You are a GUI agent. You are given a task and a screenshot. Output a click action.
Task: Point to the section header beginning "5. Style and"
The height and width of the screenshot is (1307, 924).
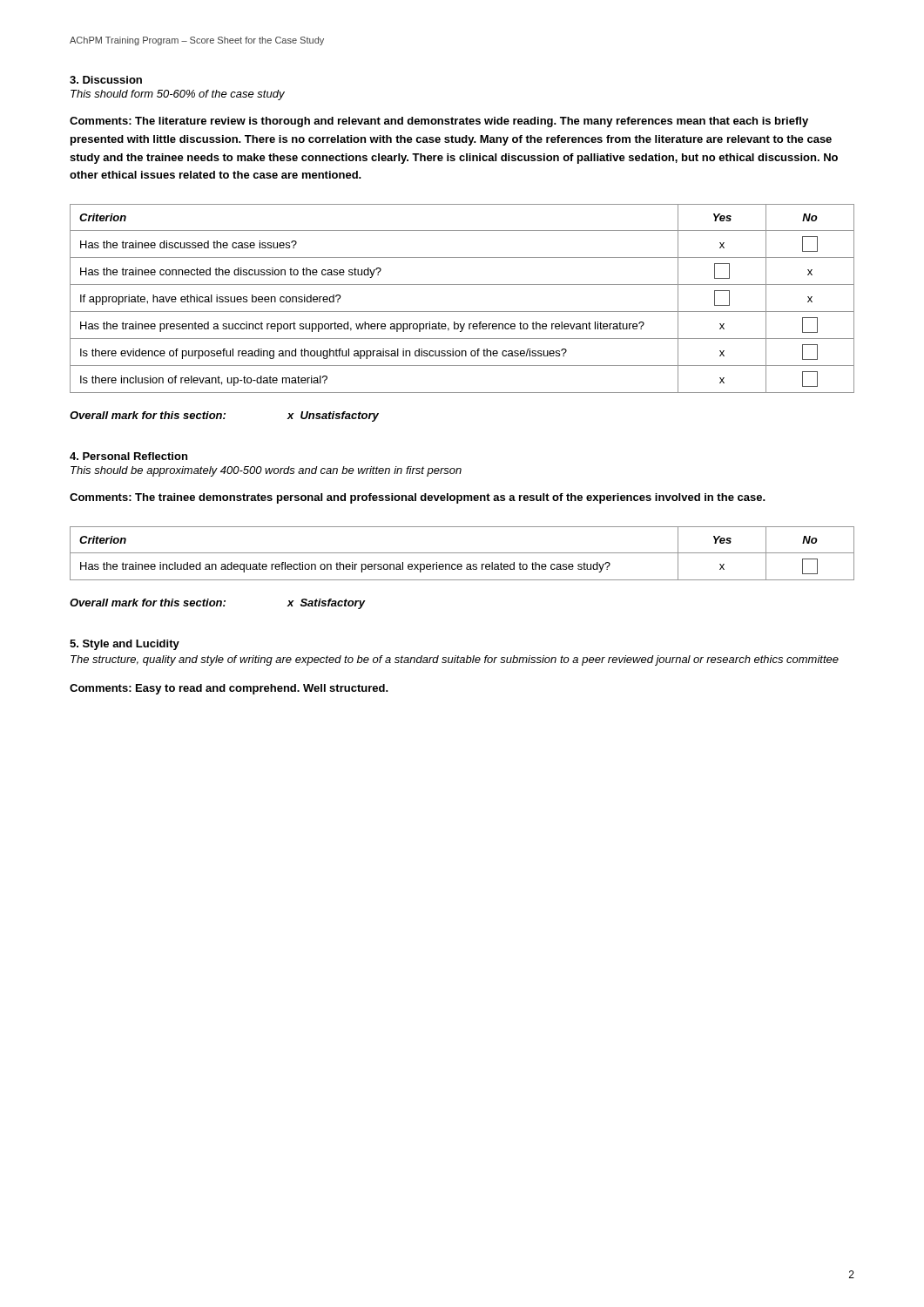click(124, 643)
